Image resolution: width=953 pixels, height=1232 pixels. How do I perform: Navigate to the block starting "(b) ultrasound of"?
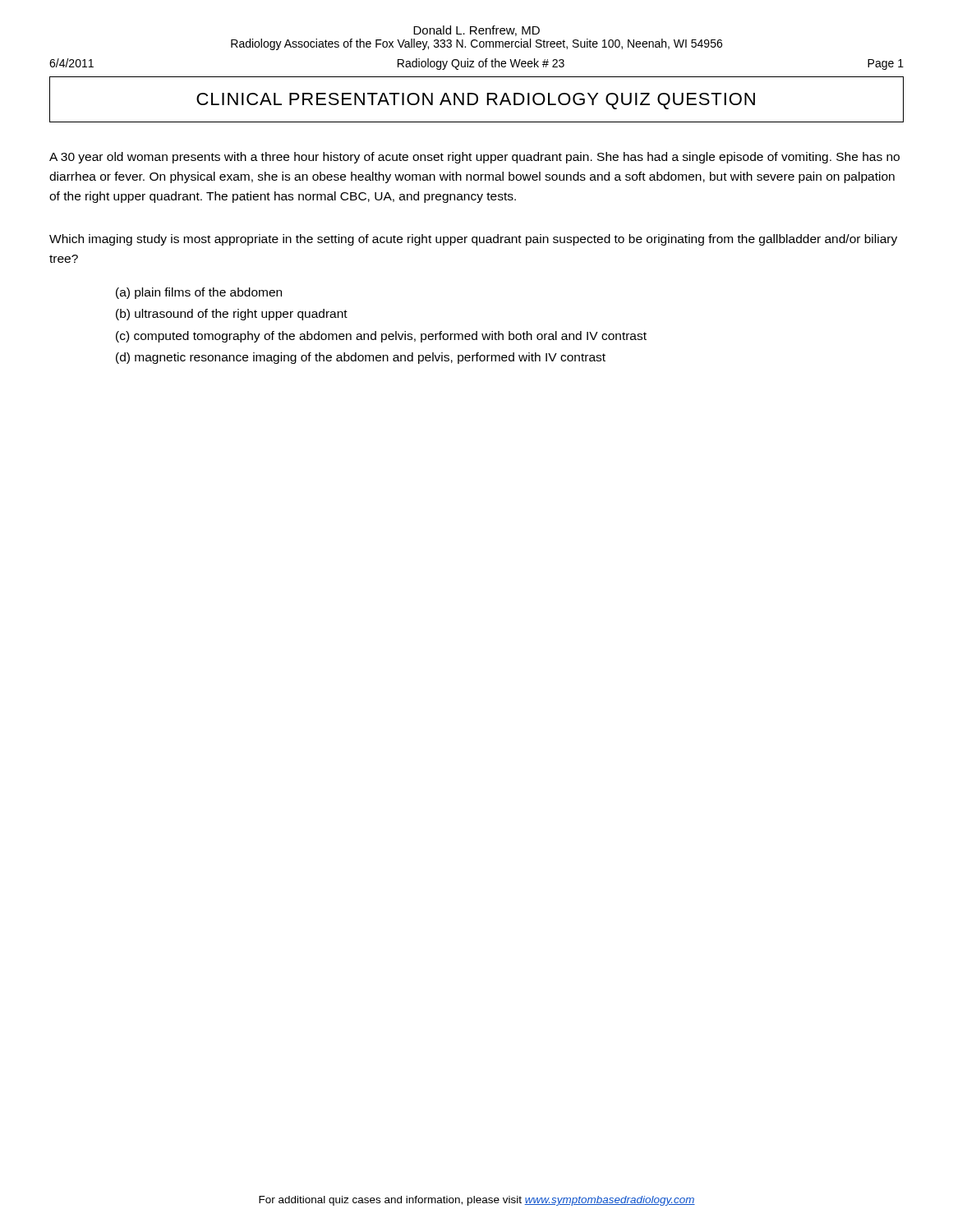[x=231, y=314]
